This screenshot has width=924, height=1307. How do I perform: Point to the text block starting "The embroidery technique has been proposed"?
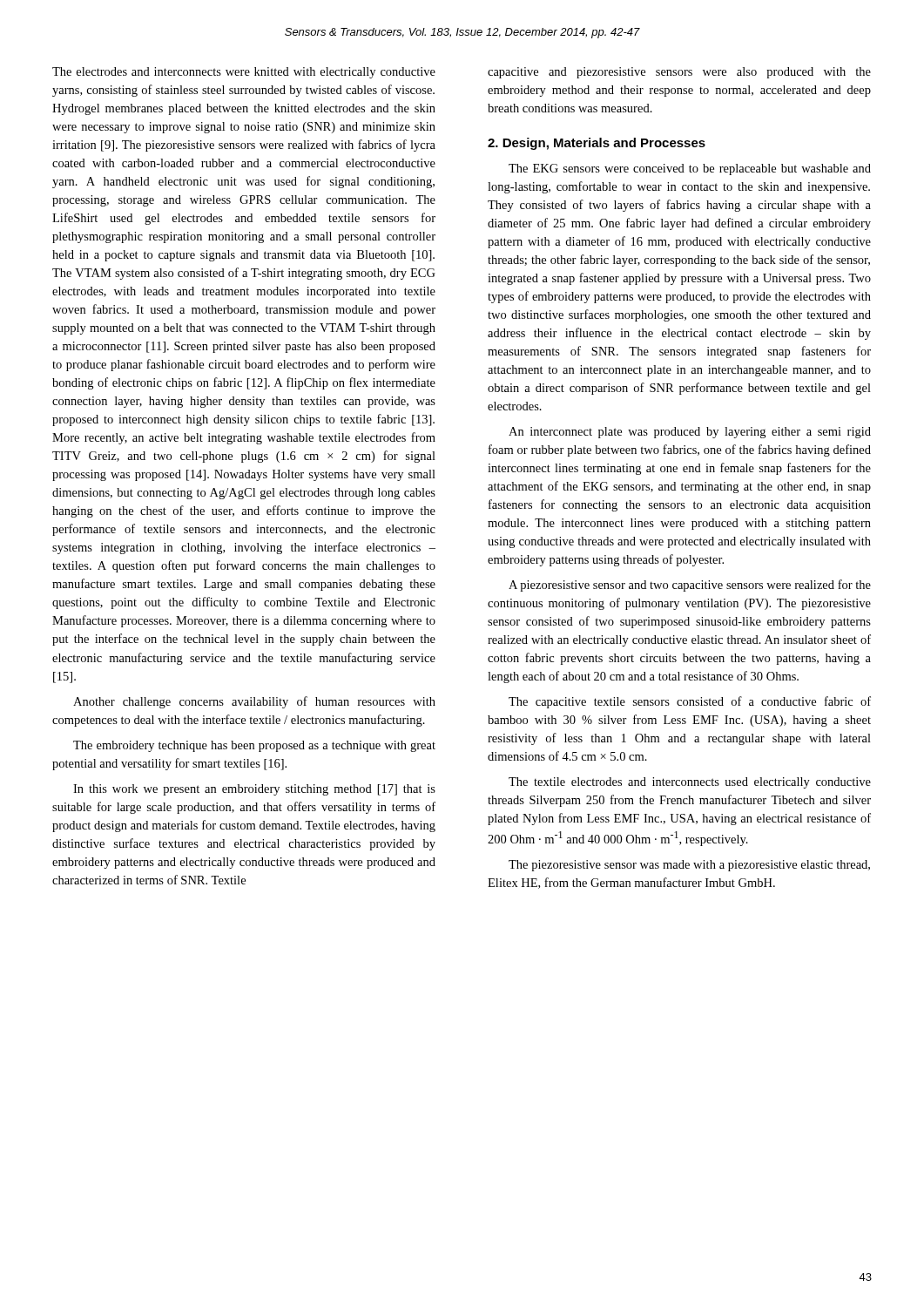pyautogui.click(x=244, y=754)
